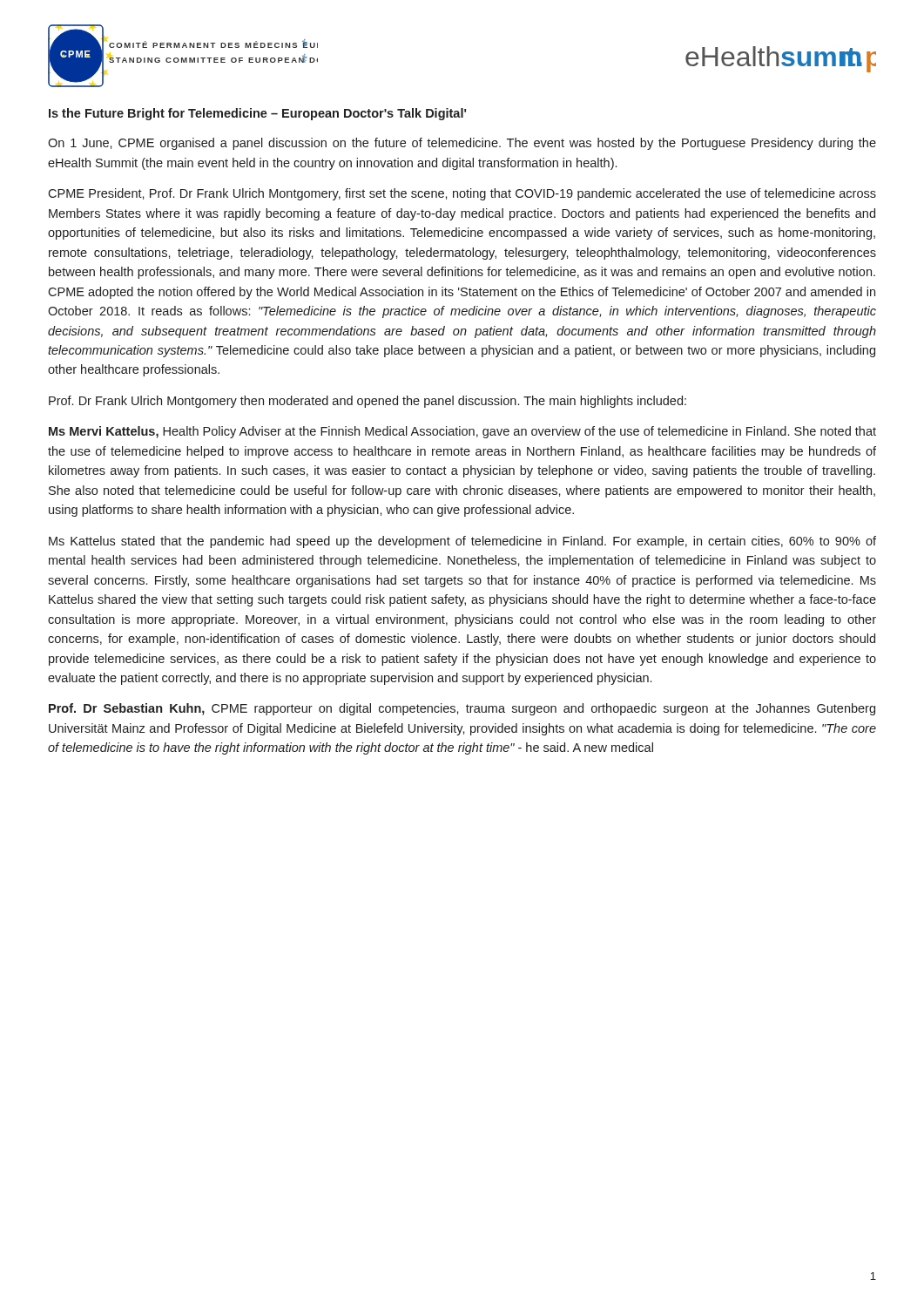Find the block on this page that starts "On 1 June, CPME"
Screen dimensions: 1307x924
pyautogui.click(x=462, y=153)
